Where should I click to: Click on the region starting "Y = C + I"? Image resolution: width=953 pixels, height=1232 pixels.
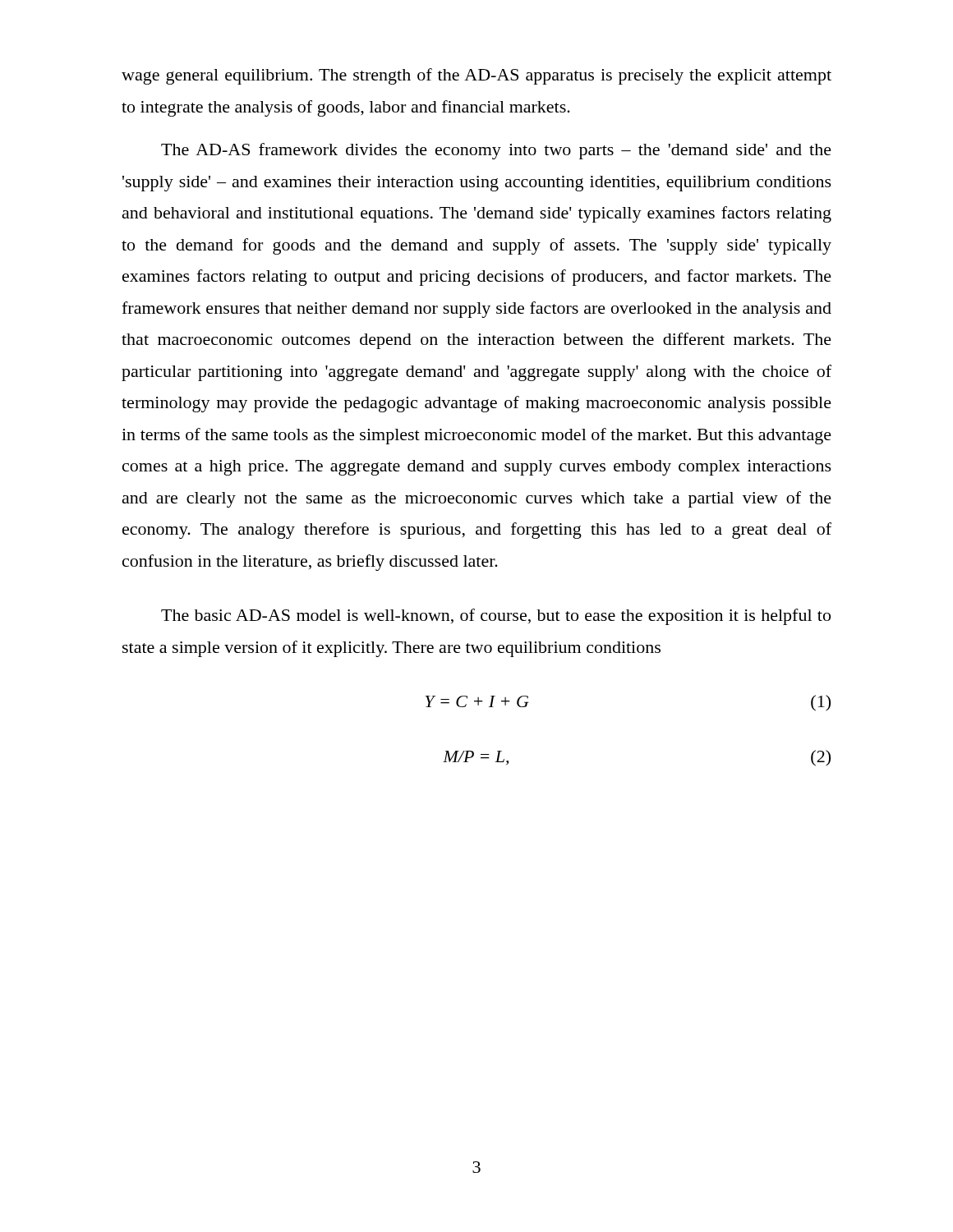[x=479, y=703]
